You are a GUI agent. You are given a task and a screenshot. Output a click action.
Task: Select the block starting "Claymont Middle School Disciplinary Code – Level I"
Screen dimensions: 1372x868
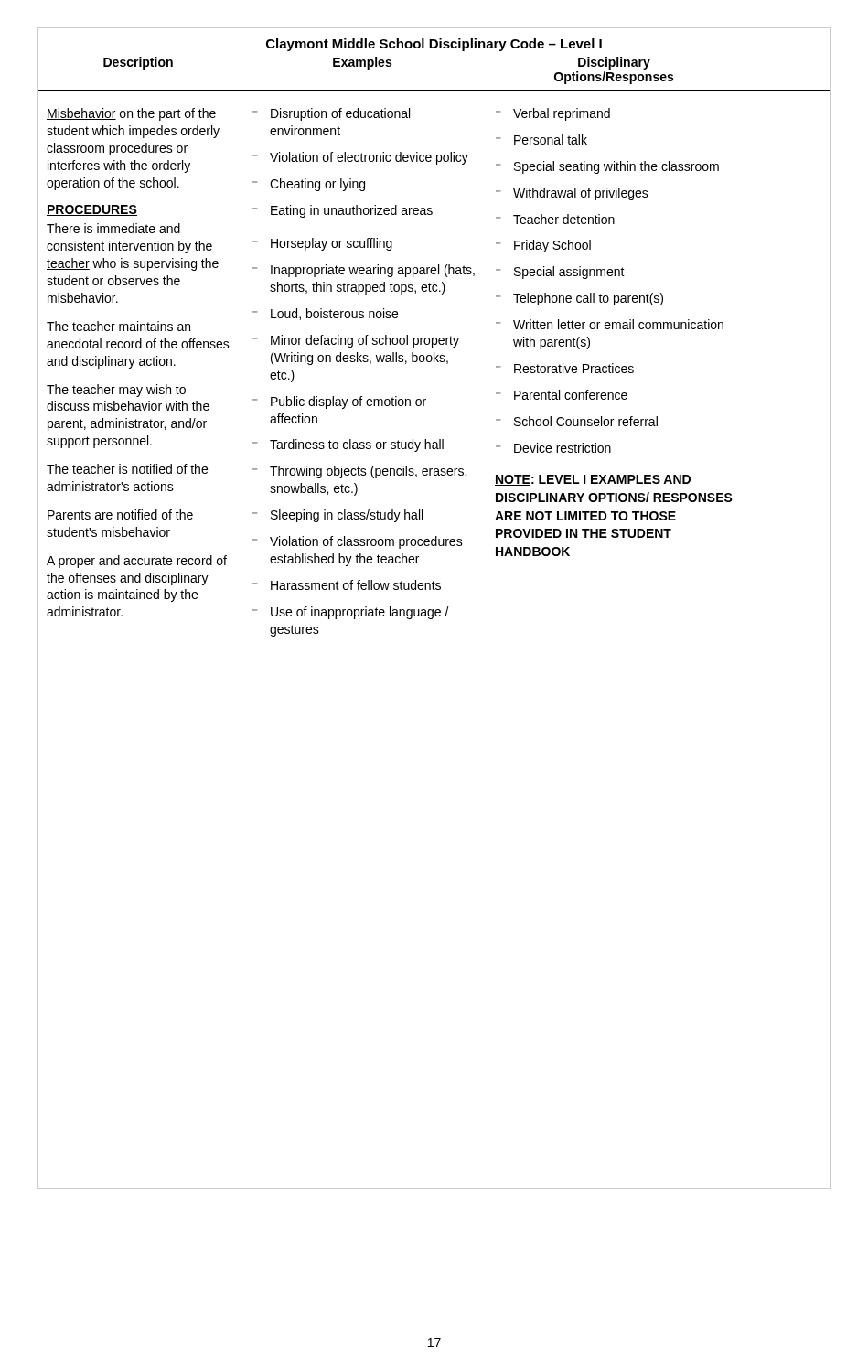[434, 43]
